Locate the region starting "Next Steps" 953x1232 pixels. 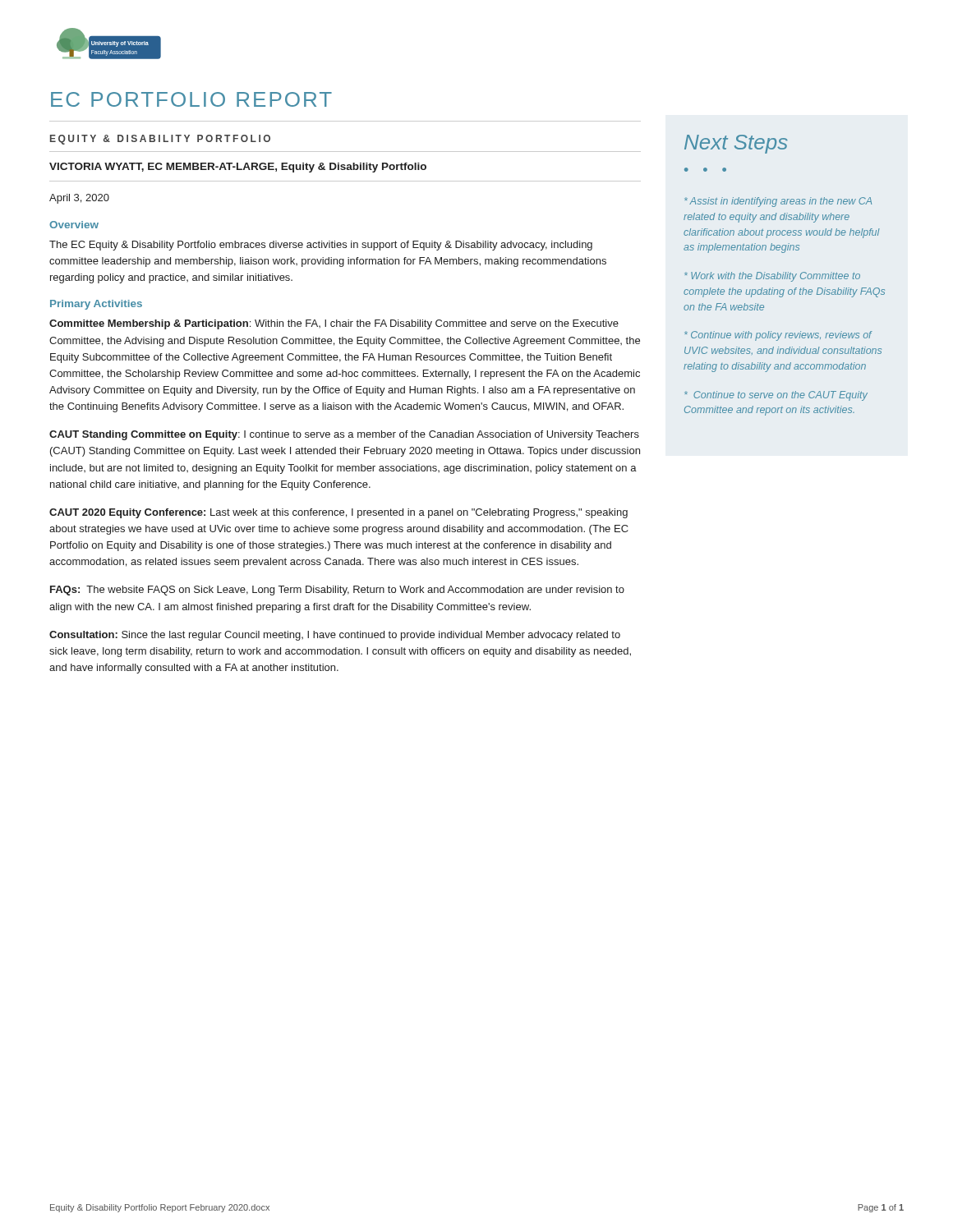736,142
